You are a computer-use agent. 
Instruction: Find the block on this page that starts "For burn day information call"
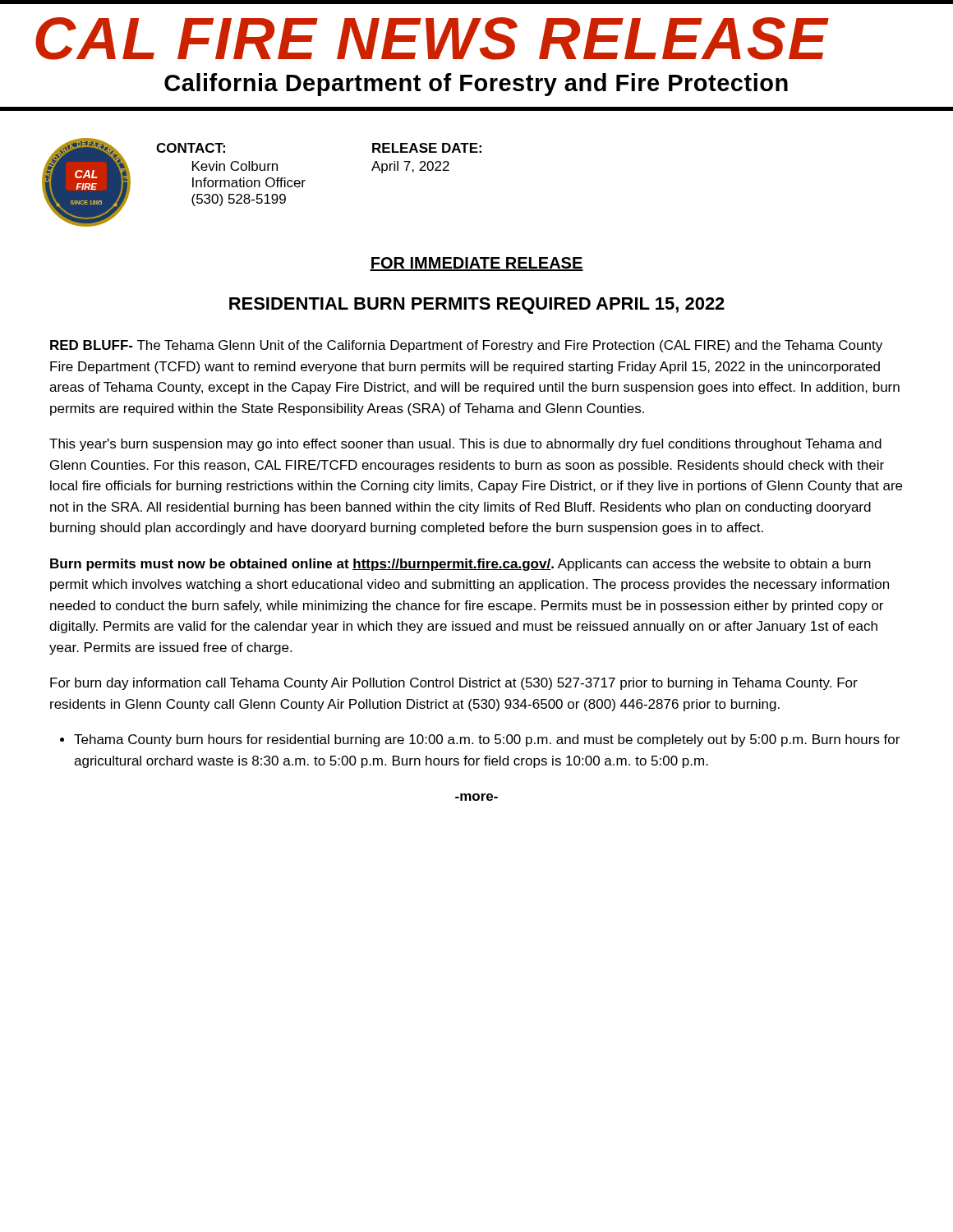(453, 693)
